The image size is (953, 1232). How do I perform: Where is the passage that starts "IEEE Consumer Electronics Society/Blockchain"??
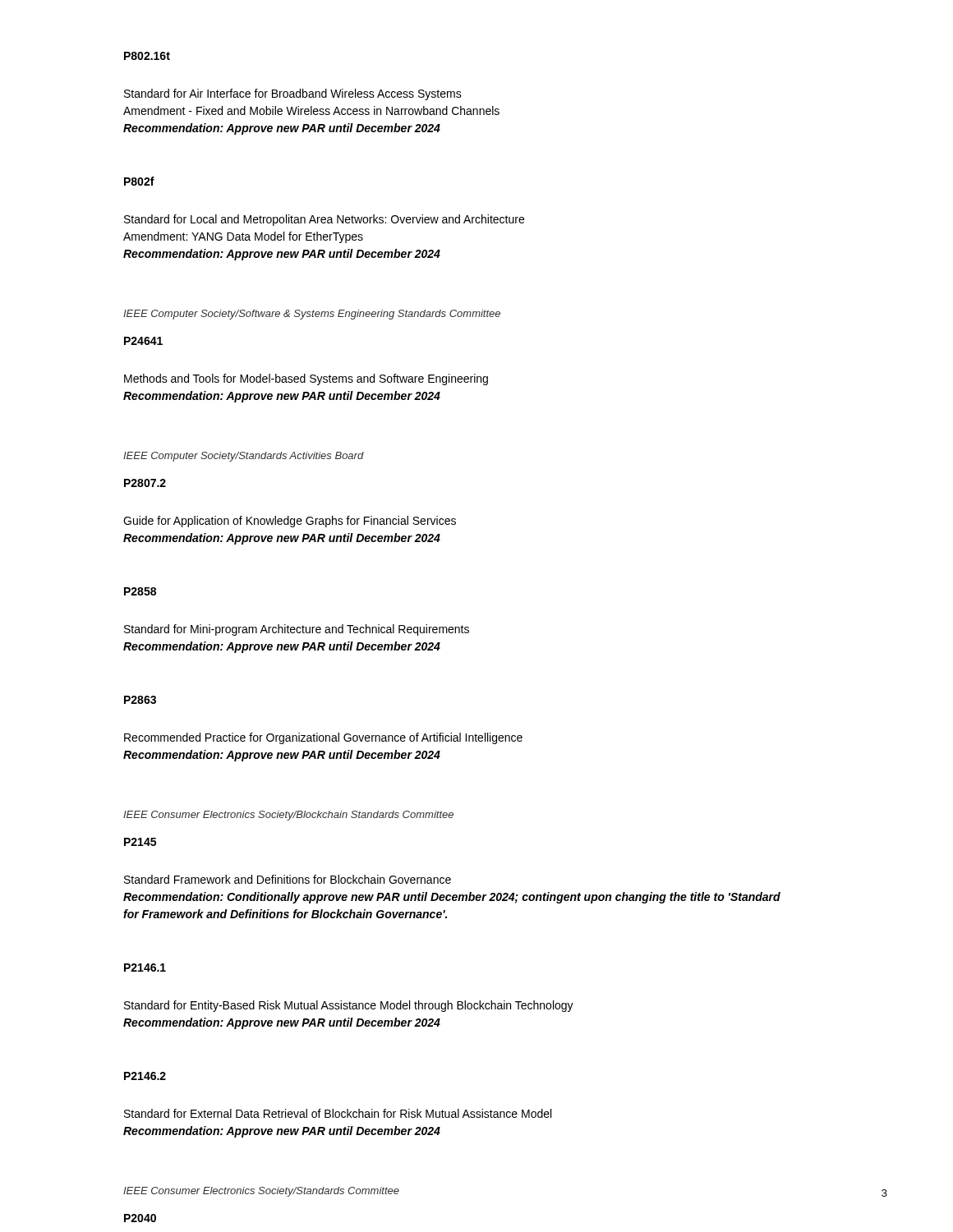[289, 814]
